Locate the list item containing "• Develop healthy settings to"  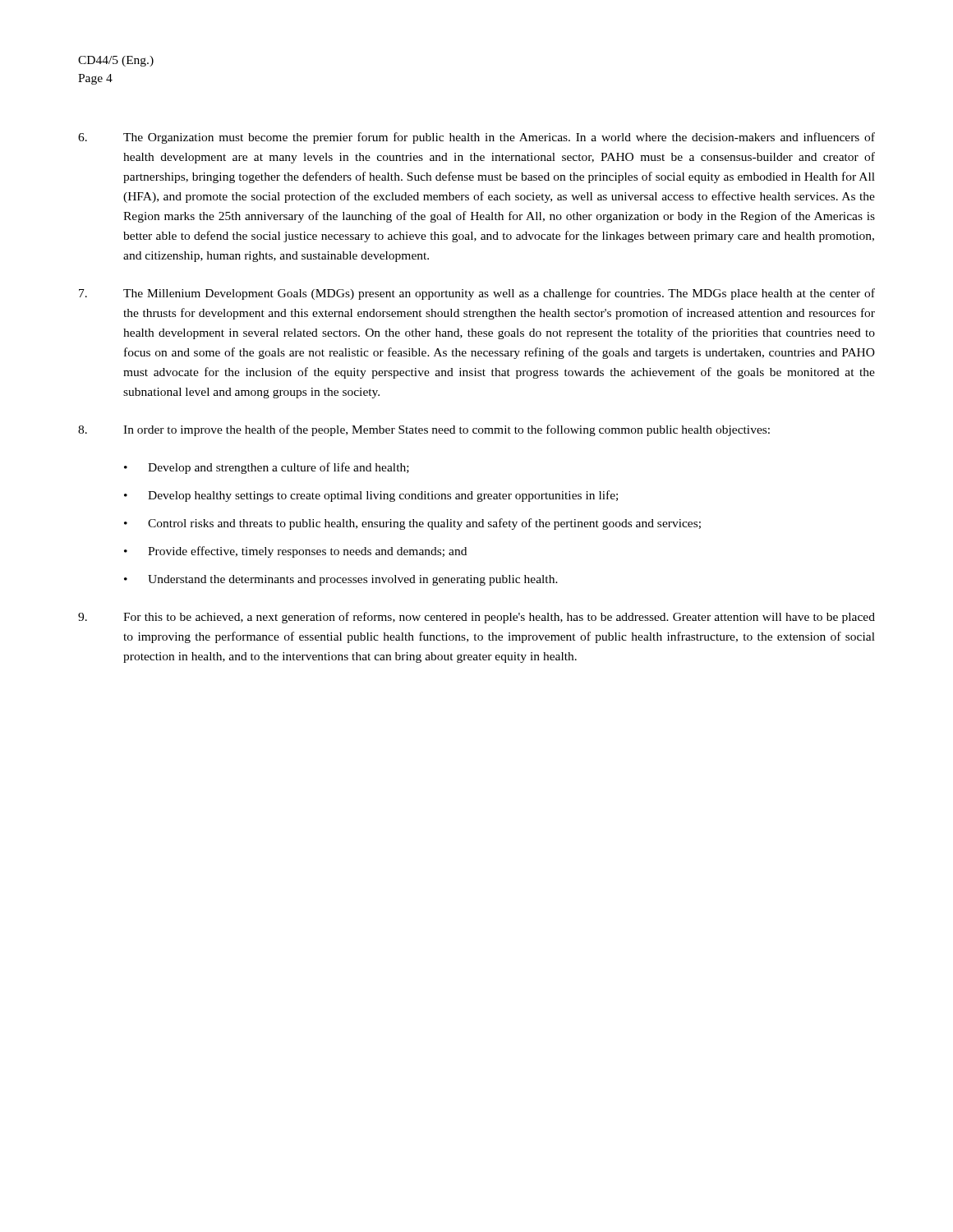[x=499, y=496]
